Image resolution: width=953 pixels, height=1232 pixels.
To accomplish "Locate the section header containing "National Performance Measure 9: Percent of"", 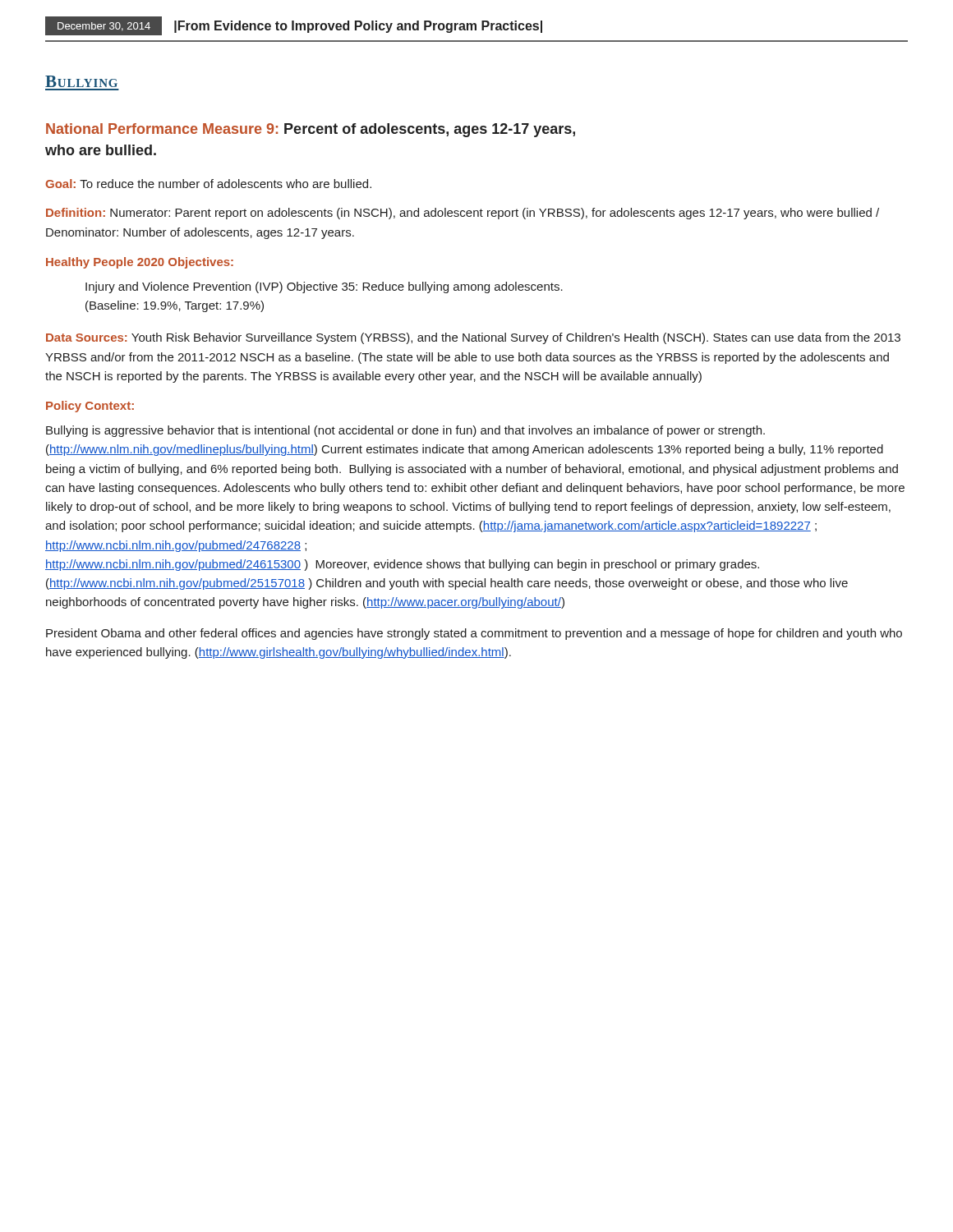I will pyautogui.click(x=311, y=140).
